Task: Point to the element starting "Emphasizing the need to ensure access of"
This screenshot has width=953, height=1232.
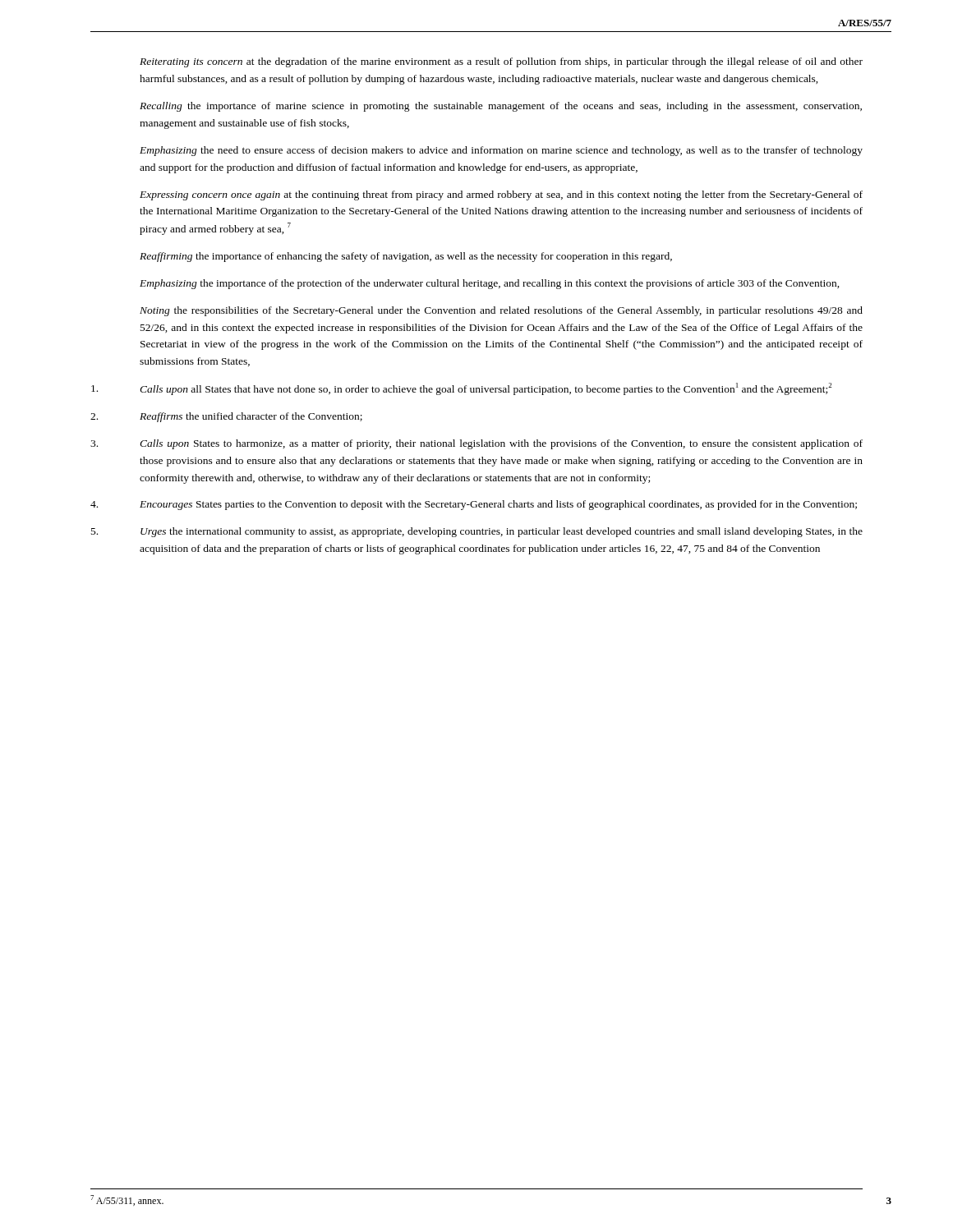Action: pos(501,158)
